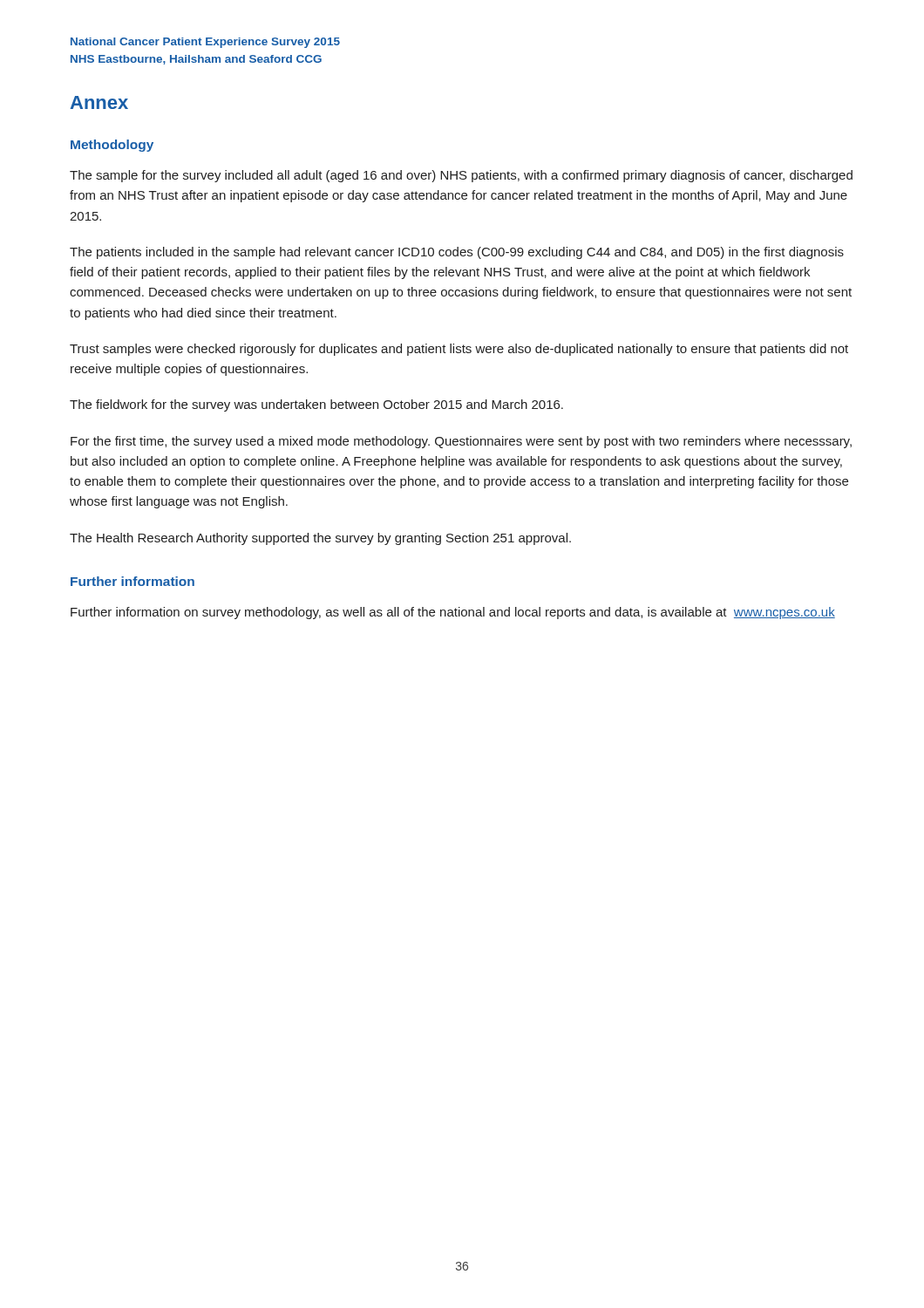Select the region starting "The fieldwork for the survey was"
This screenshot has width=924, height=1308.
tap(317, 404)
